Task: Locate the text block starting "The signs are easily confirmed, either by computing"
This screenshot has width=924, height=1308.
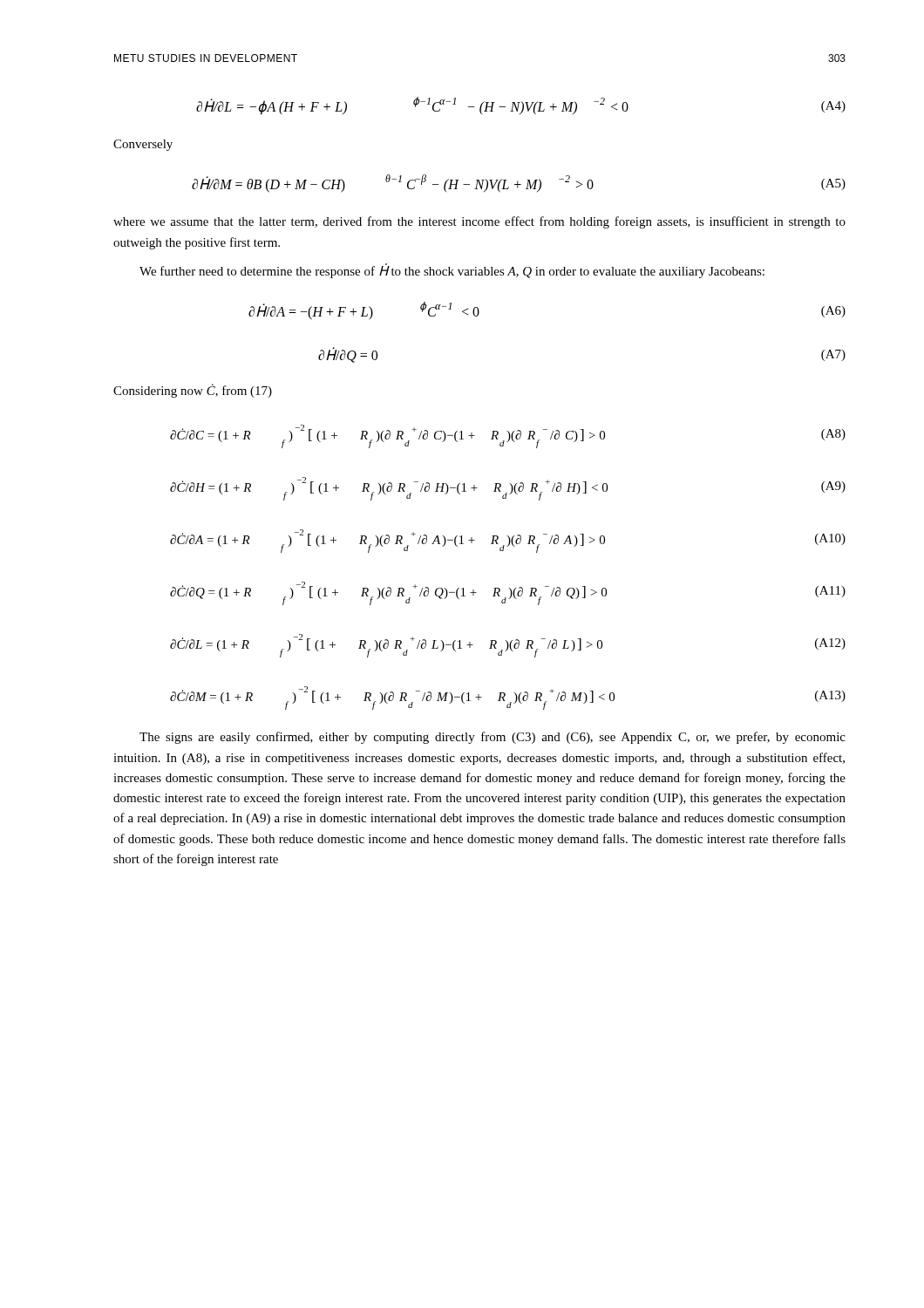Action: (x=479, y=798)
